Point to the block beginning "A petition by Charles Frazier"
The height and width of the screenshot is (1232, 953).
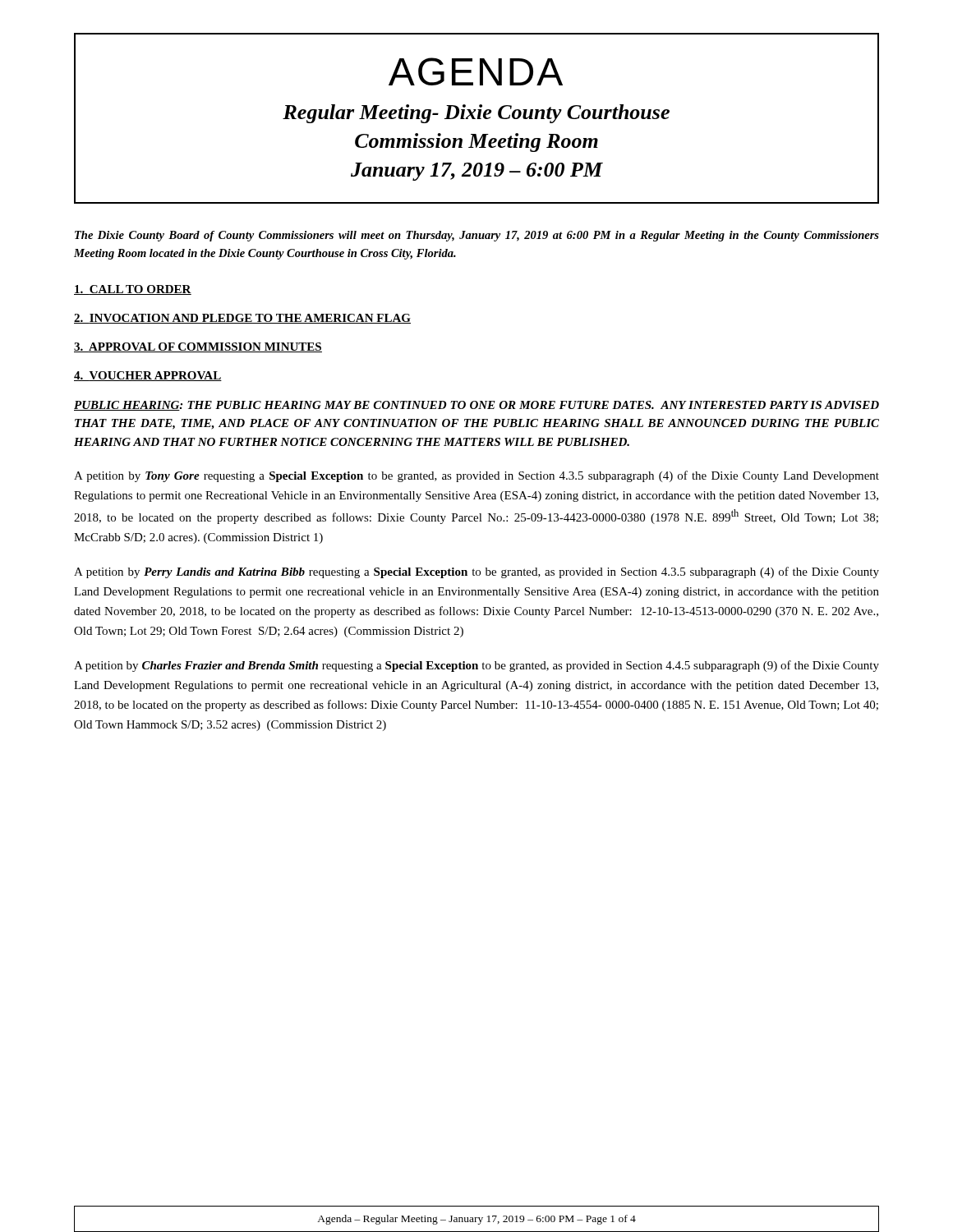[476, 695]
